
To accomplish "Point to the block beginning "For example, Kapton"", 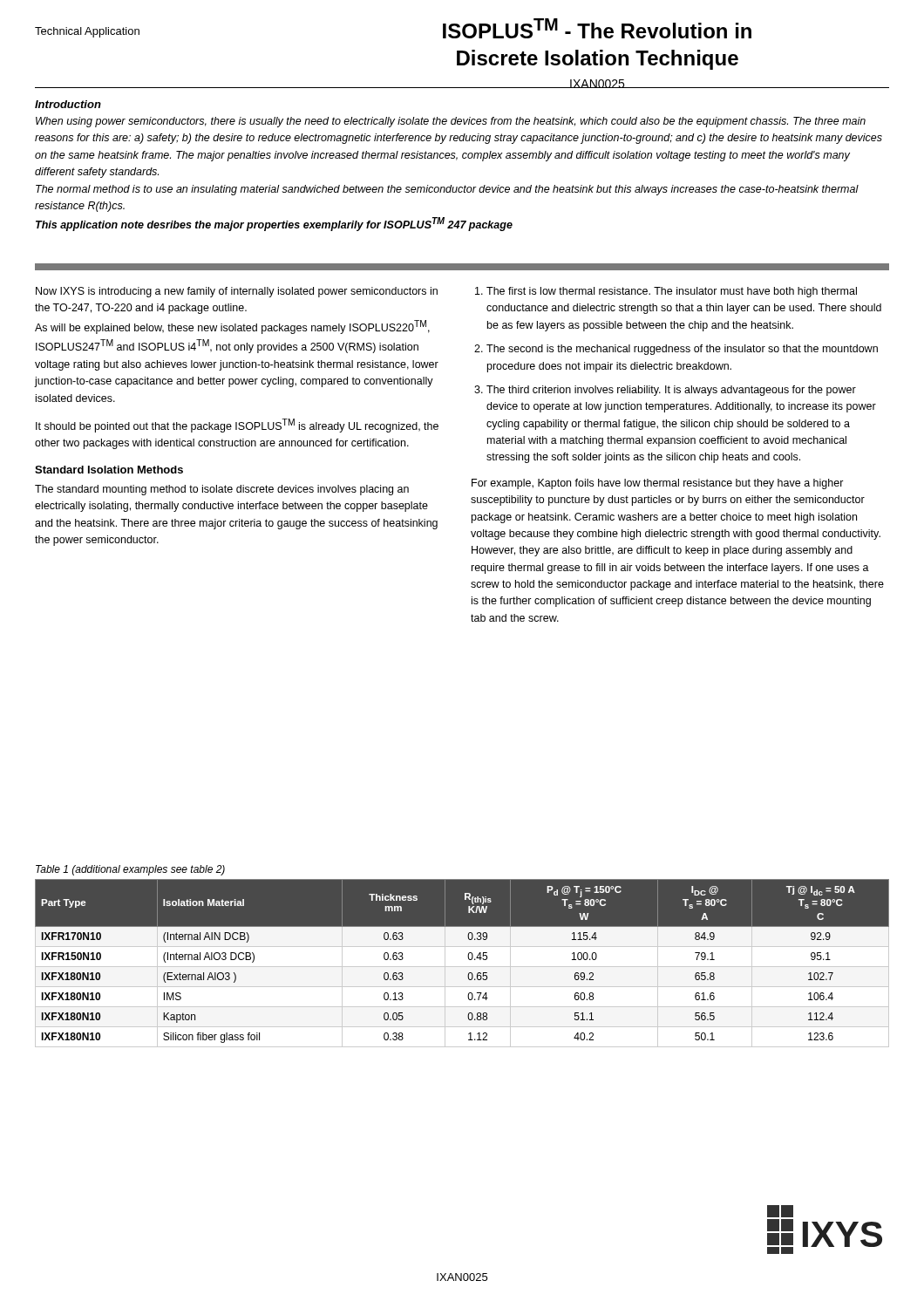I will click(677, 550).
